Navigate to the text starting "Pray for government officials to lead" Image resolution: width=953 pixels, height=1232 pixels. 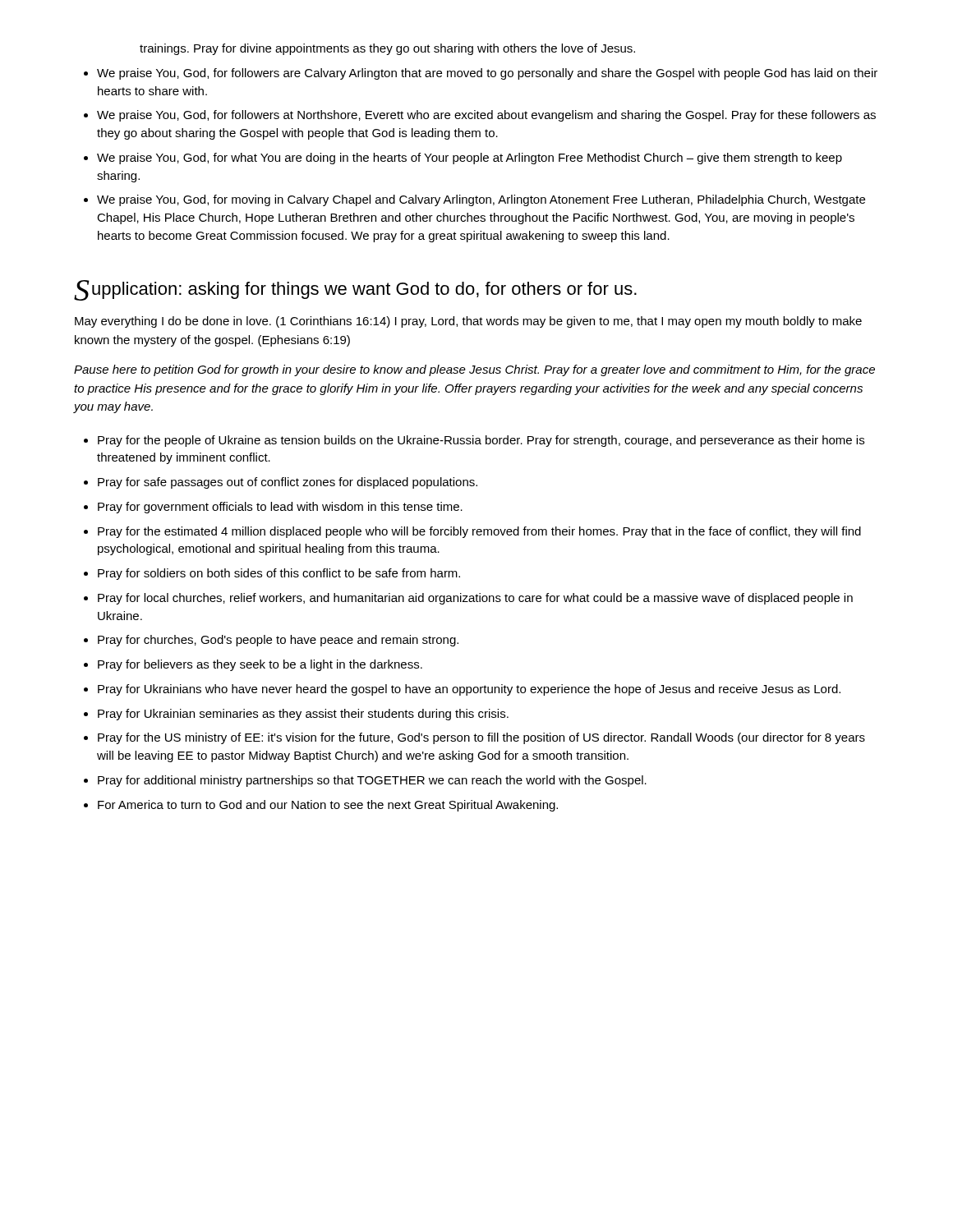click(x=280, y=508)
